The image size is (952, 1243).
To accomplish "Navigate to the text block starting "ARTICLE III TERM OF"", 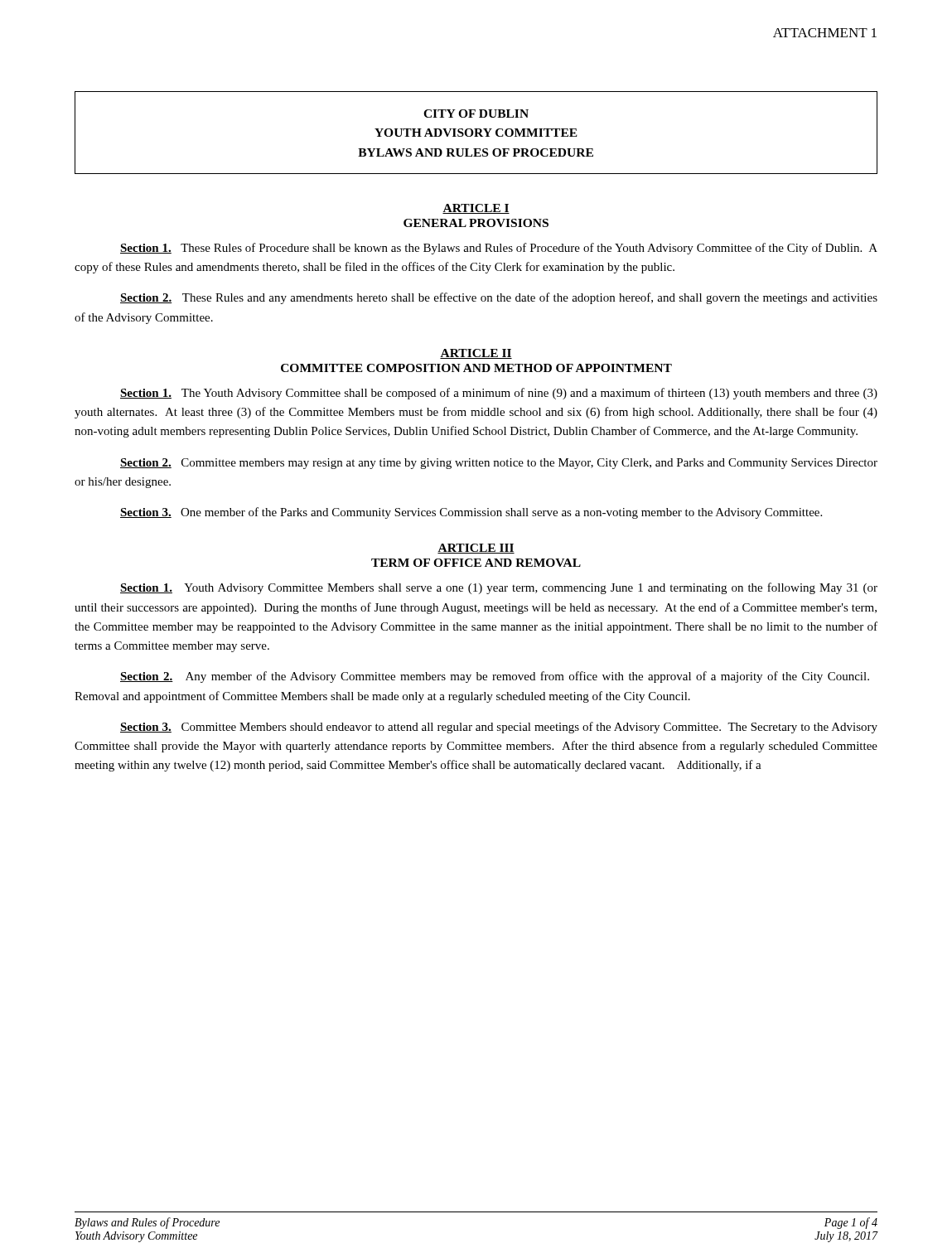I will (x=476, y=555).
